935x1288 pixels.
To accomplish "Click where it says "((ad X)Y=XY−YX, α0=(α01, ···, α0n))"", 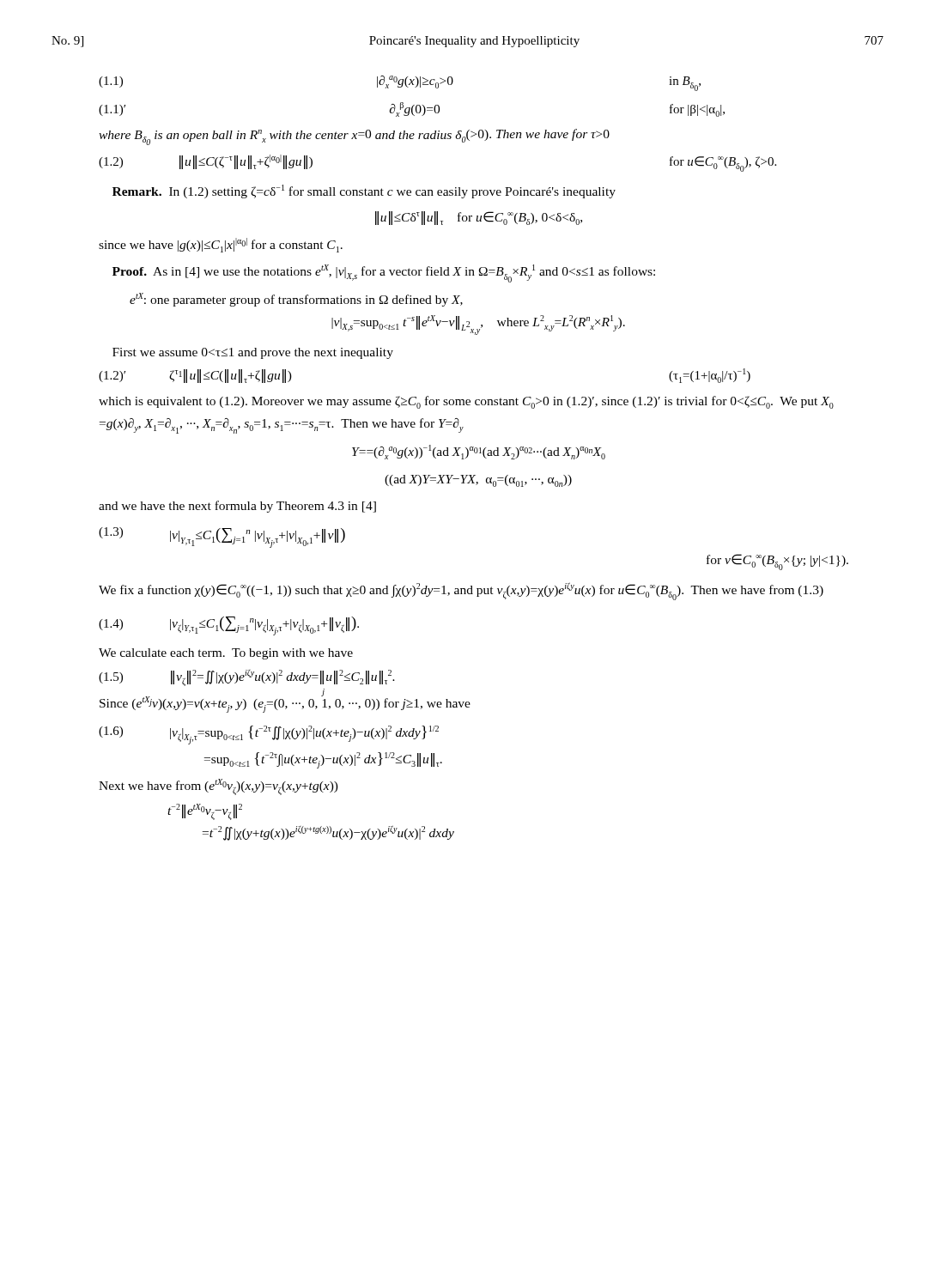I will click(x=478, y=480).
